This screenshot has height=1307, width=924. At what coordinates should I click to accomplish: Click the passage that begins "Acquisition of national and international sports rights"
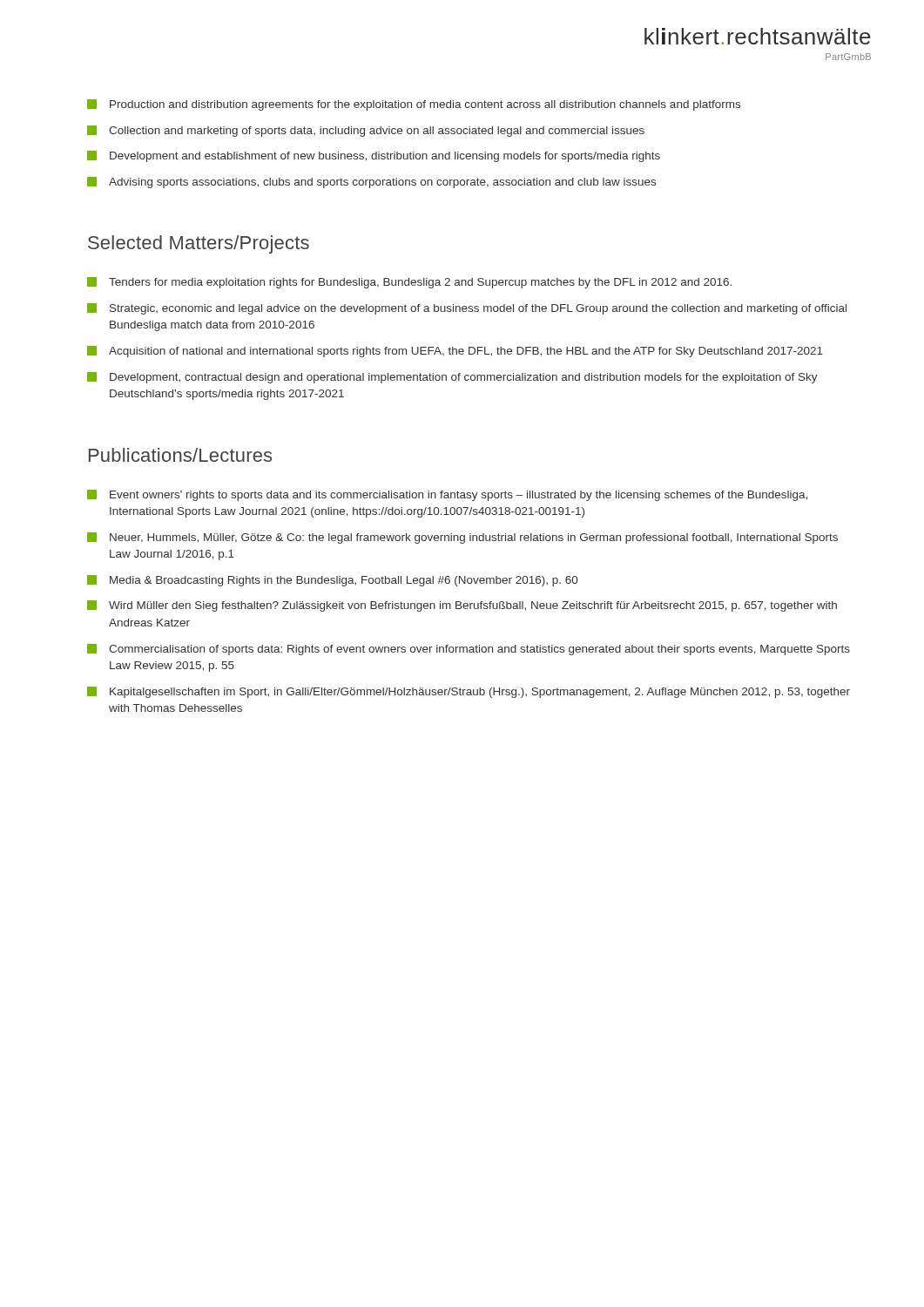pos(455,351)
